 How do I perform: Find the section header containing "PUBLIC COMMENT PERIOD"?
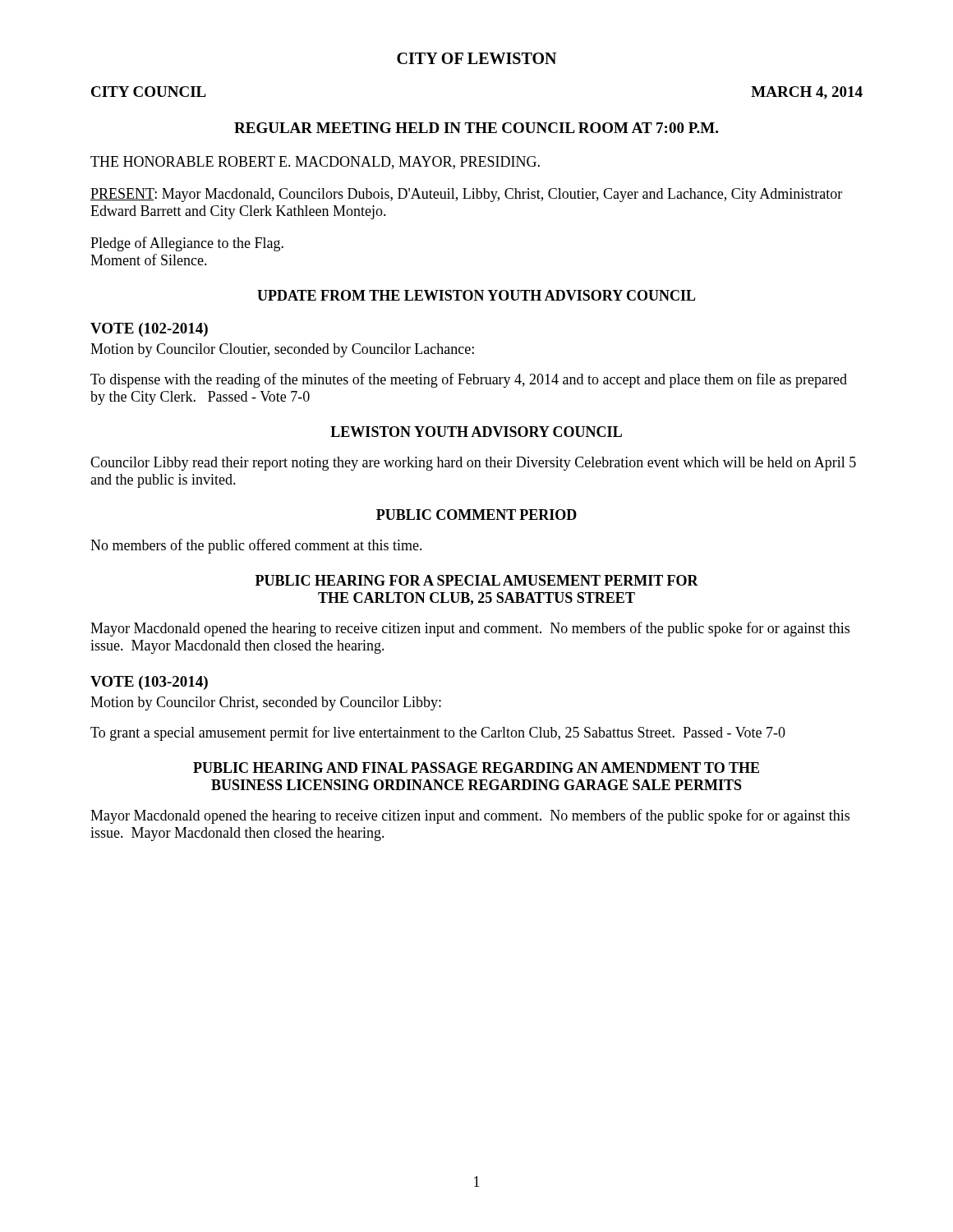tap(476, 515)
